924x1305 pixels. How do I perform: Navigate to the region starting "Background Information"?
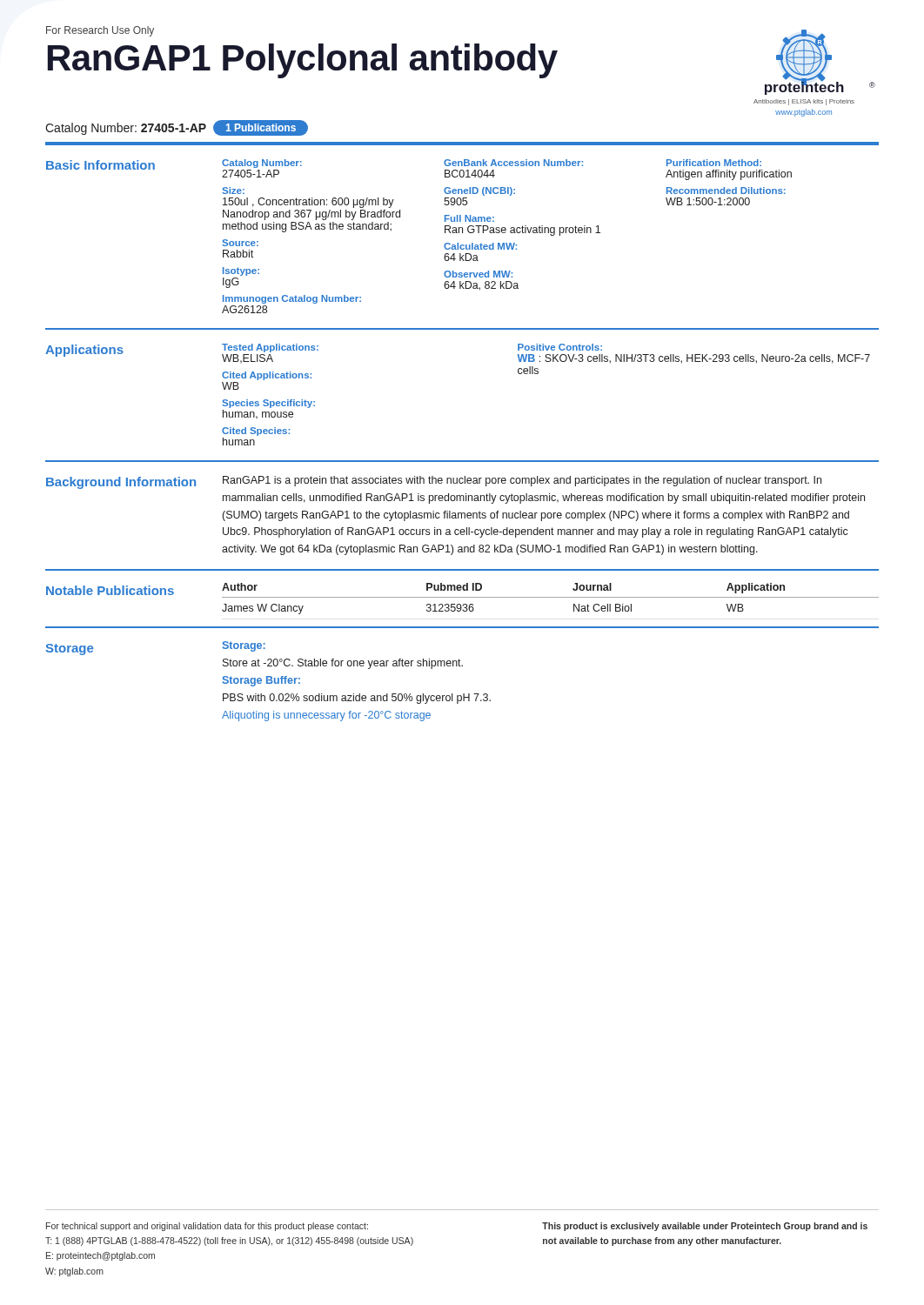(121, 482)
